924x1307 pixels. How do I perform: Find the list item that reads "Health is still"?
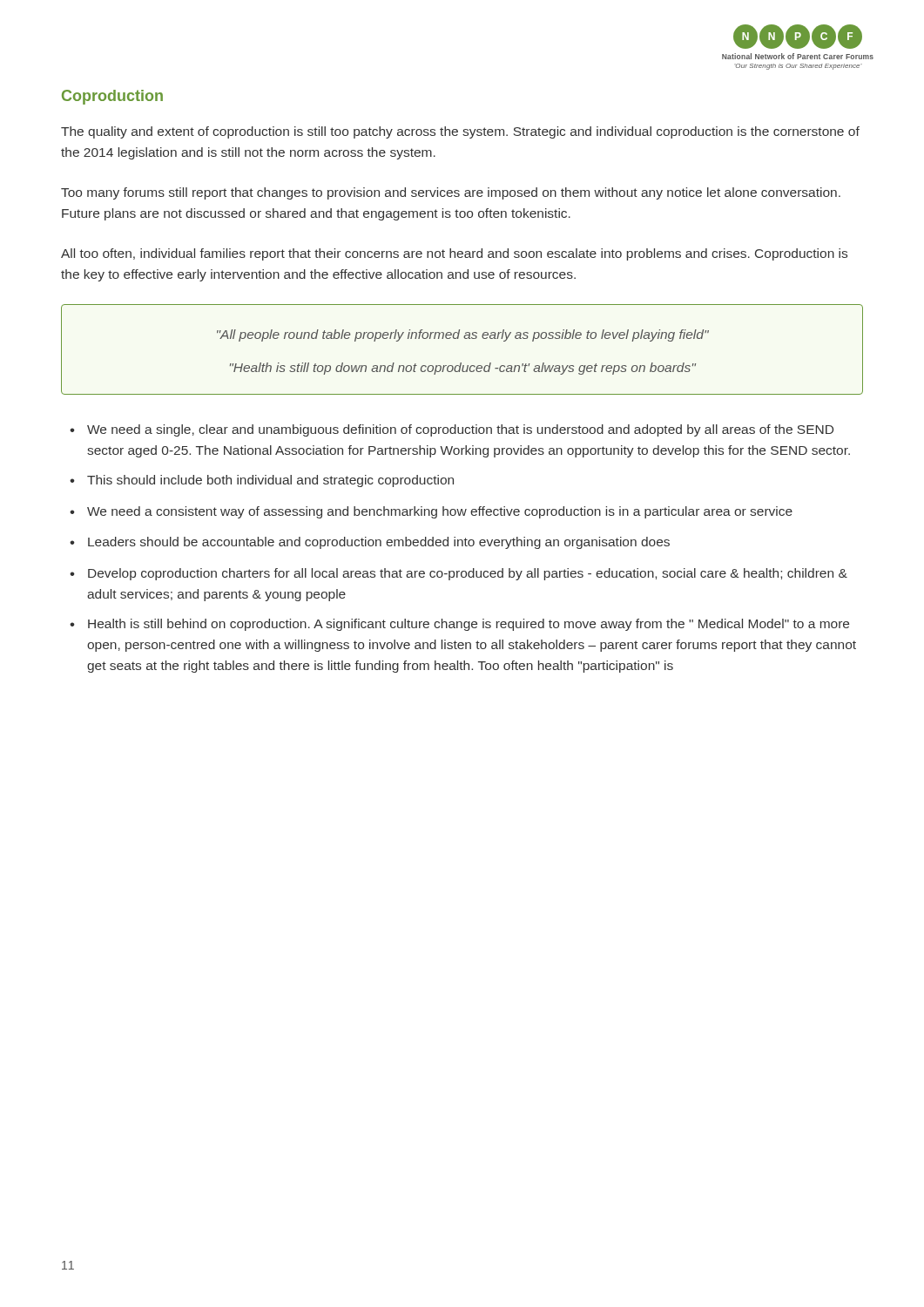[x=475, y=645]
